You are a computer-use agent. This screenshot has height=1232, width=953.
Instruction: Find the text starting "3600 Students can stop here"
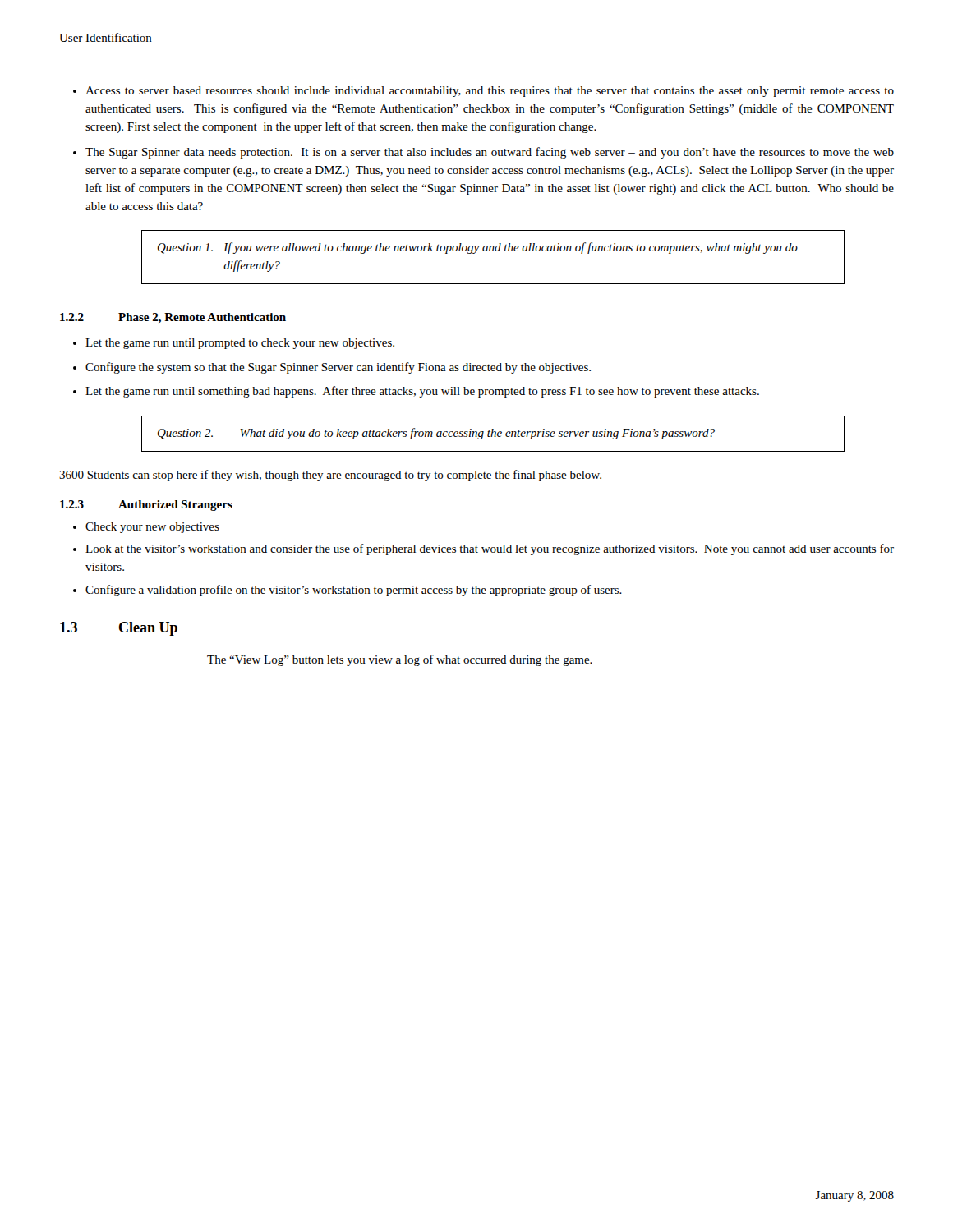pos(331,475)
